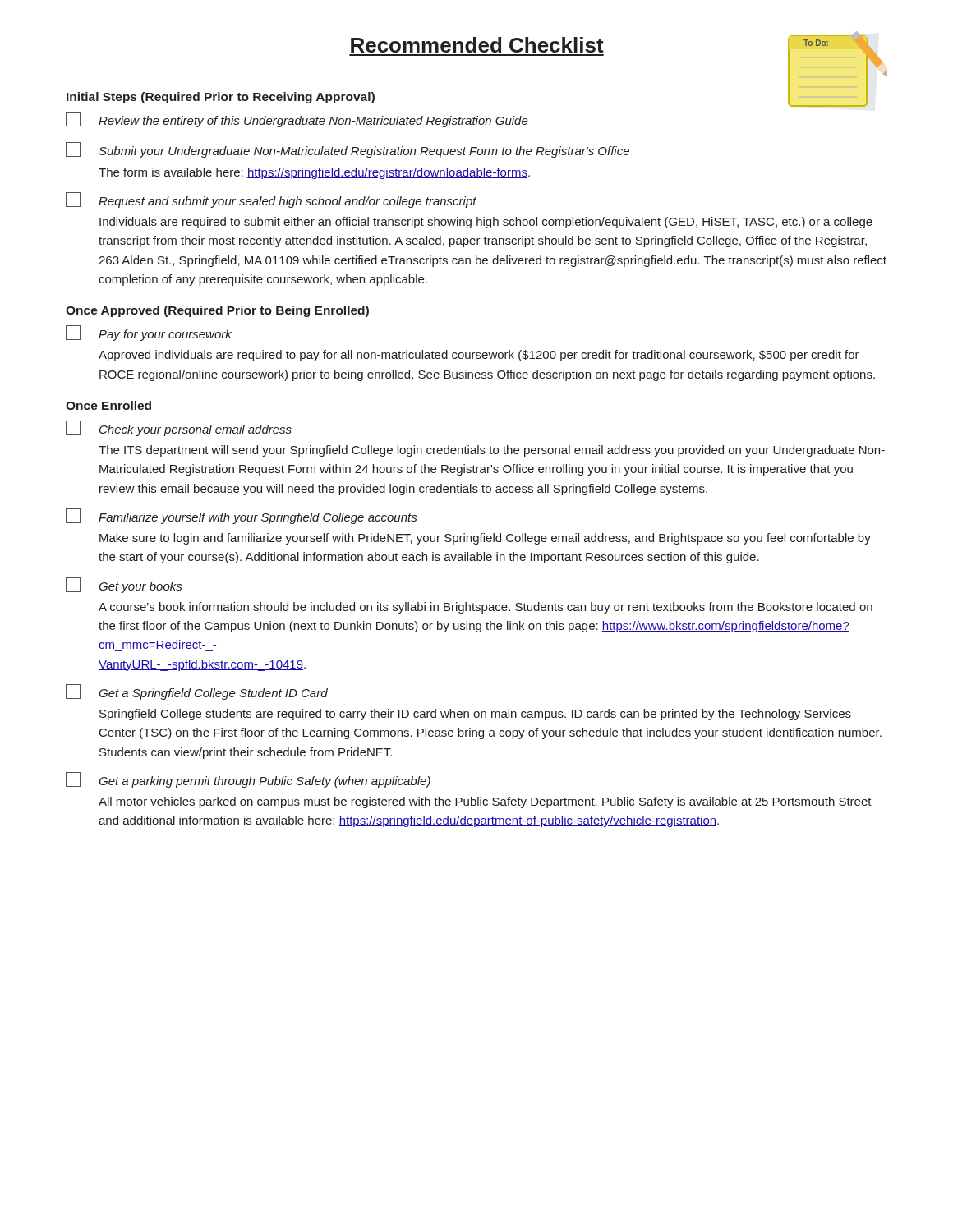Find the block on this page that starts "Check your personal email"
Screen dimensions: 1232x953
476,458
